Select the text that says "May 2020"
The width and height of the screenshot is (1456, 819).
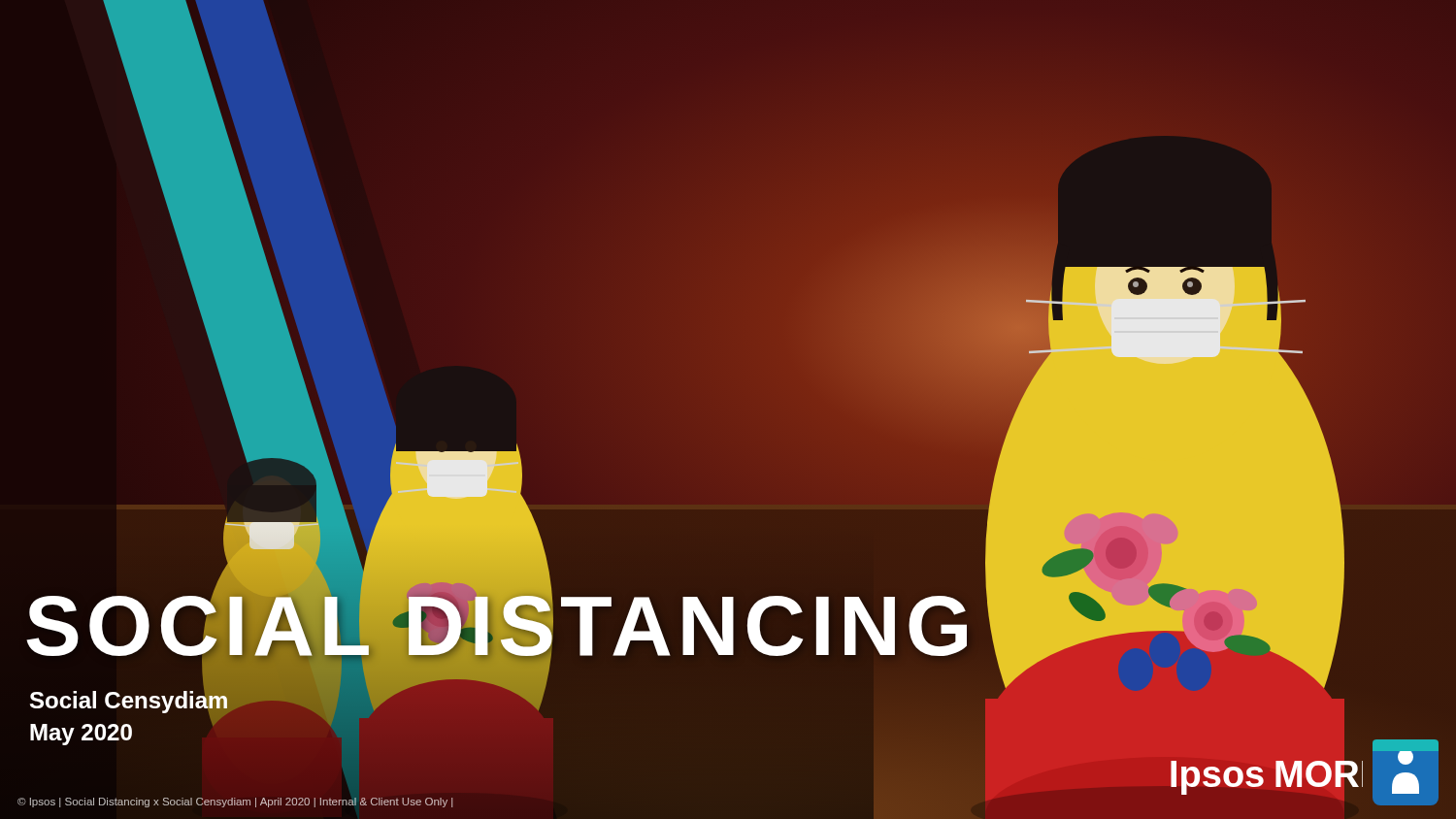point(81,732)
